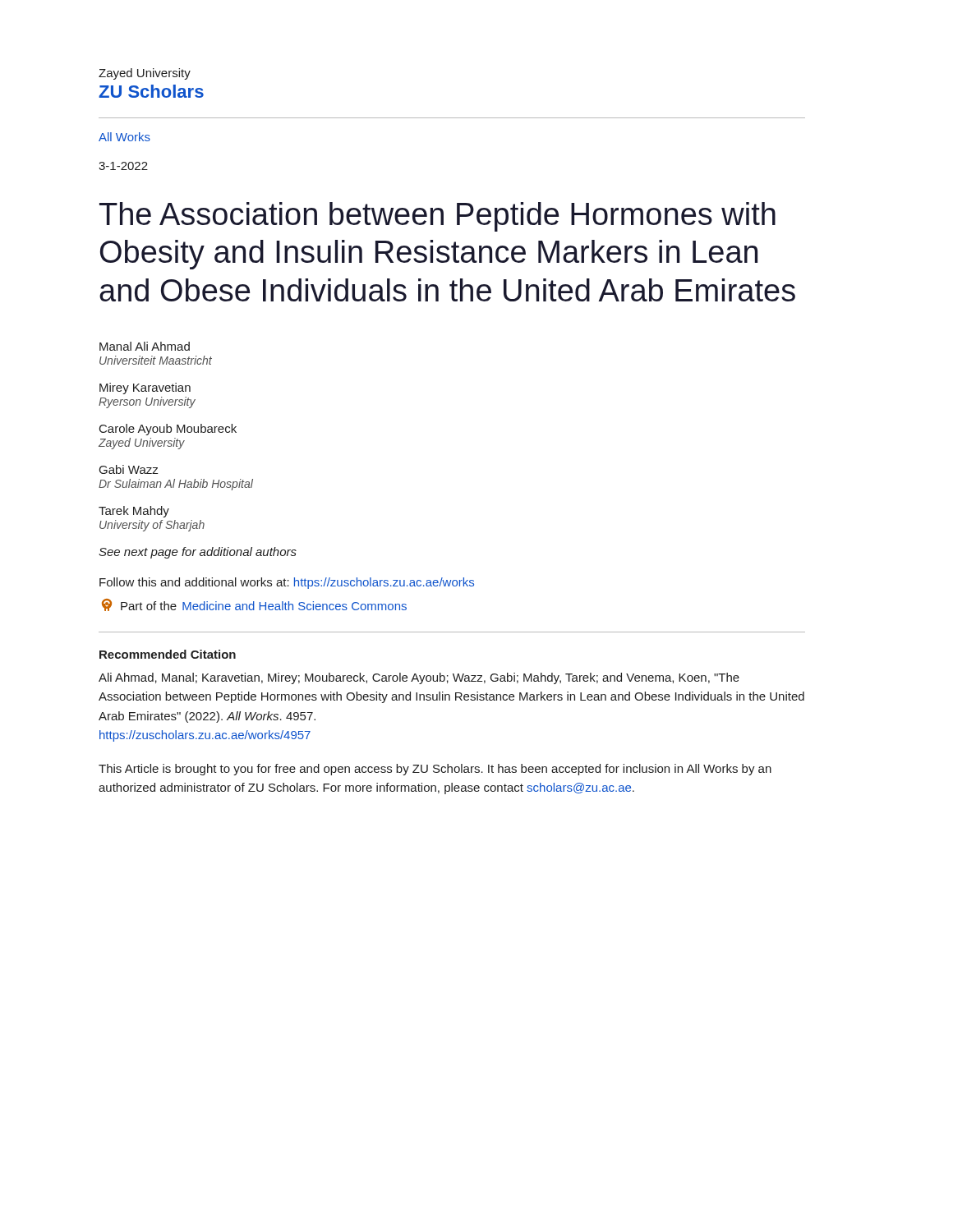The width and height of the screenshot is (953, 1232).
Task: Point to "Gabi Wazz Dr Sulaiman Al Habib Hospital"
Action: click(x=129, y=469)
